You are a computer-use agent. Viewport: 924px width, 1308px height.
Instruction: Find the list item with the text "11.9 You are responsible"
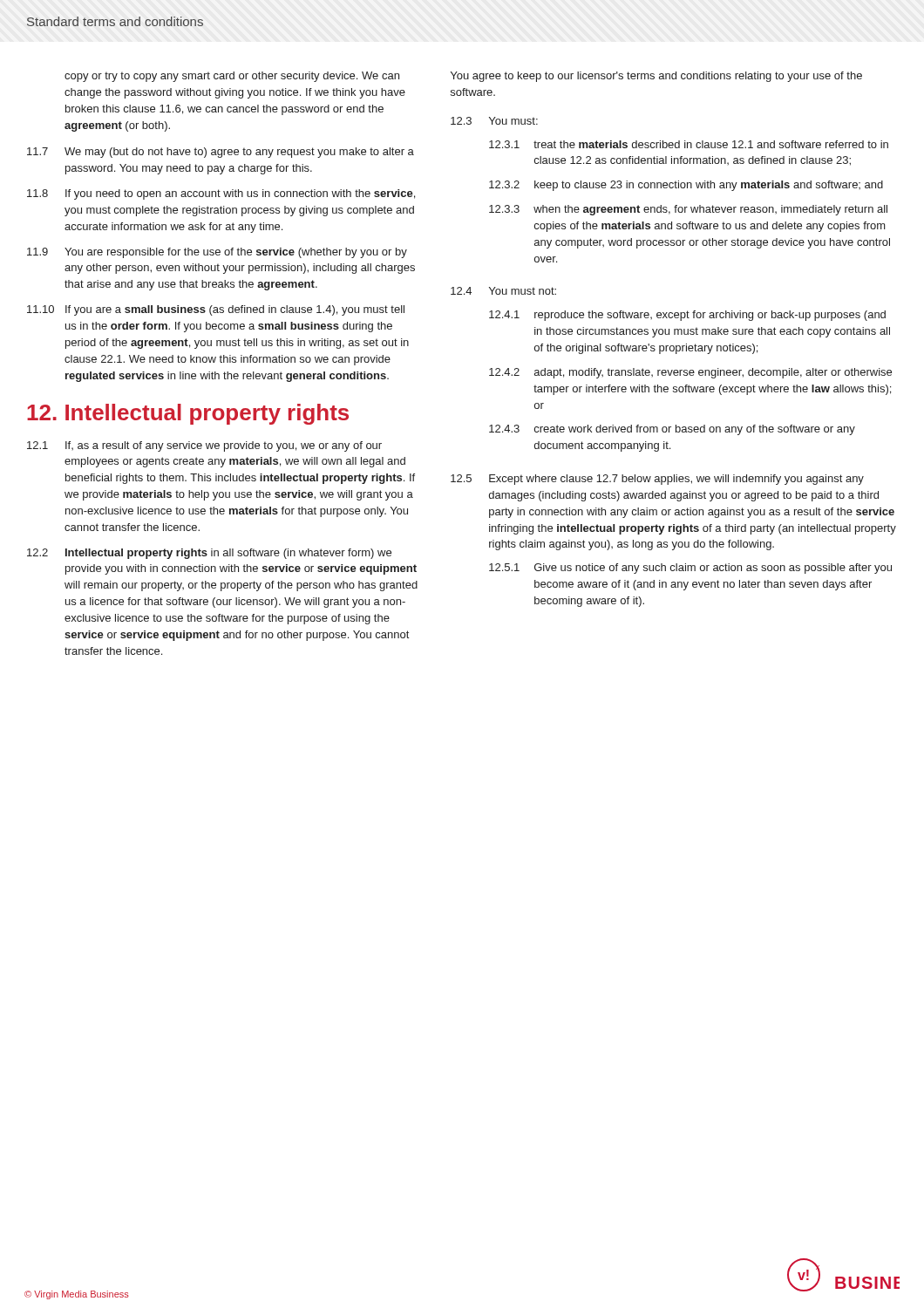(x=222, y=268)
